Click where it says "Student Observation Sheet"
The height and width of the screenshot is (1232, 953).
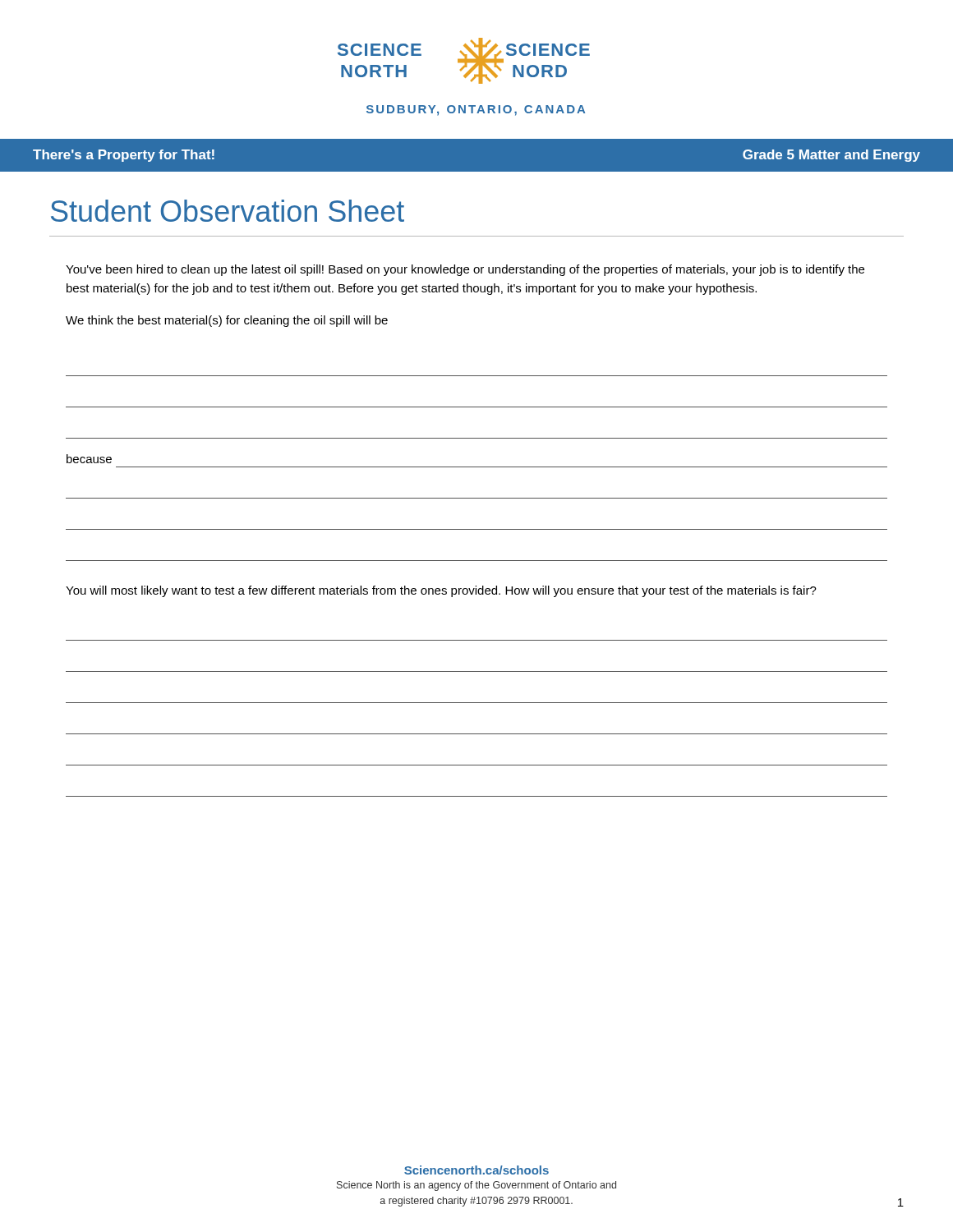(227, 211)
